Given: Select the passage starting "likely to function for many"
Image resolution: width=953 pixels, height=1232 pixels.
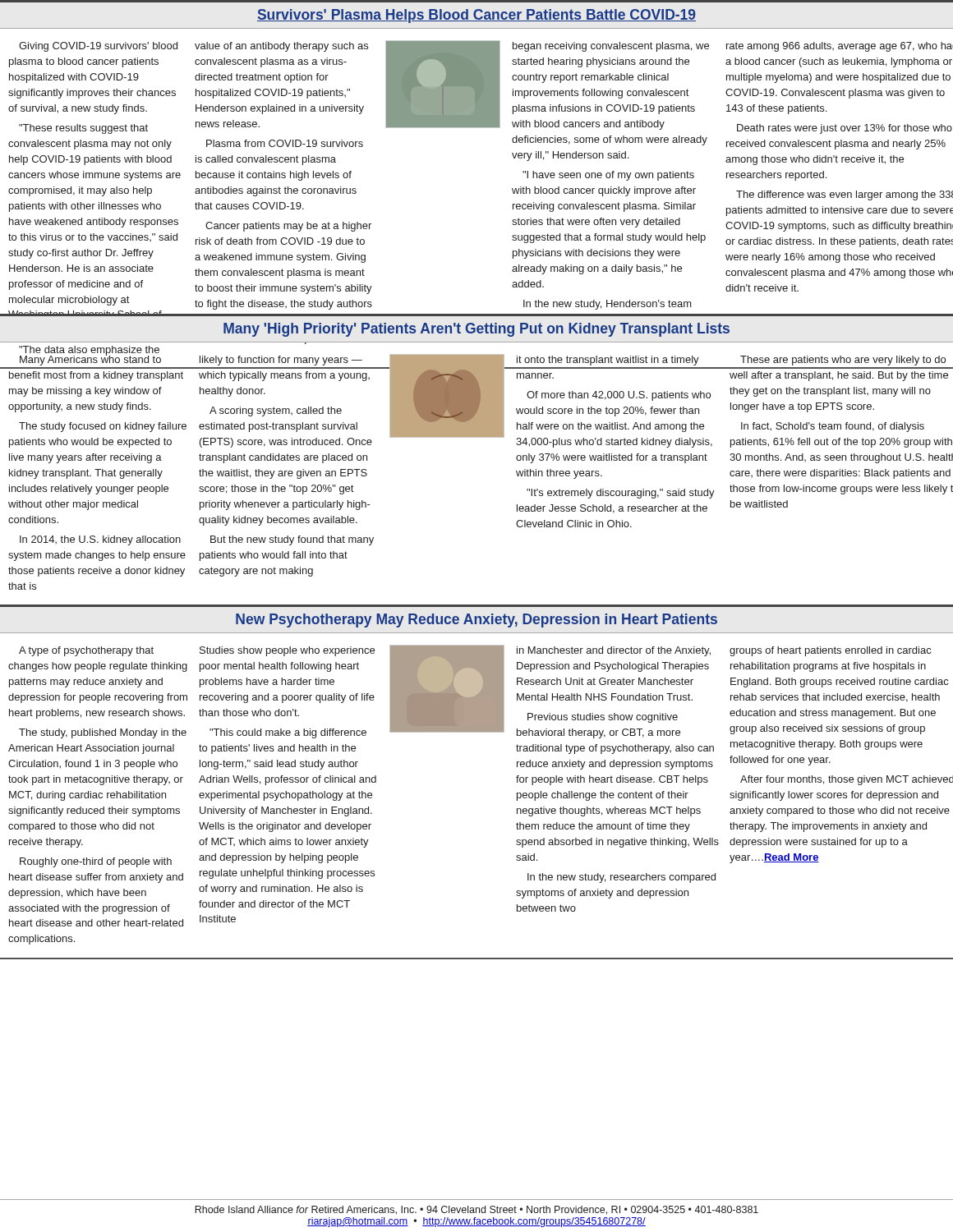Looking at the screenshot, I should pyautogui.click(x=288, y=466).
